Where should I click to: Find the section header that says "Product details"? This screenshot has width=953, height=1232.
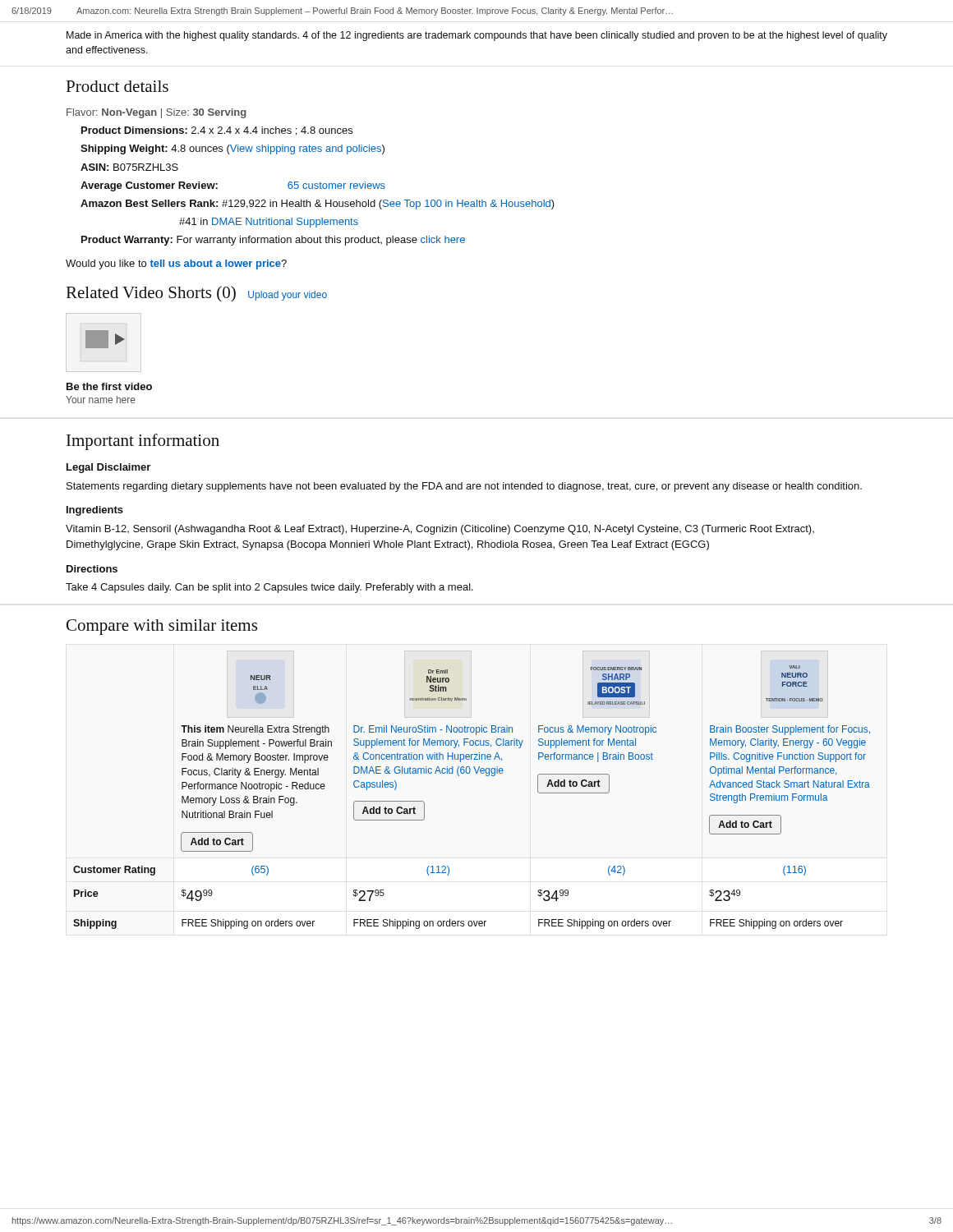click(117, 86)
